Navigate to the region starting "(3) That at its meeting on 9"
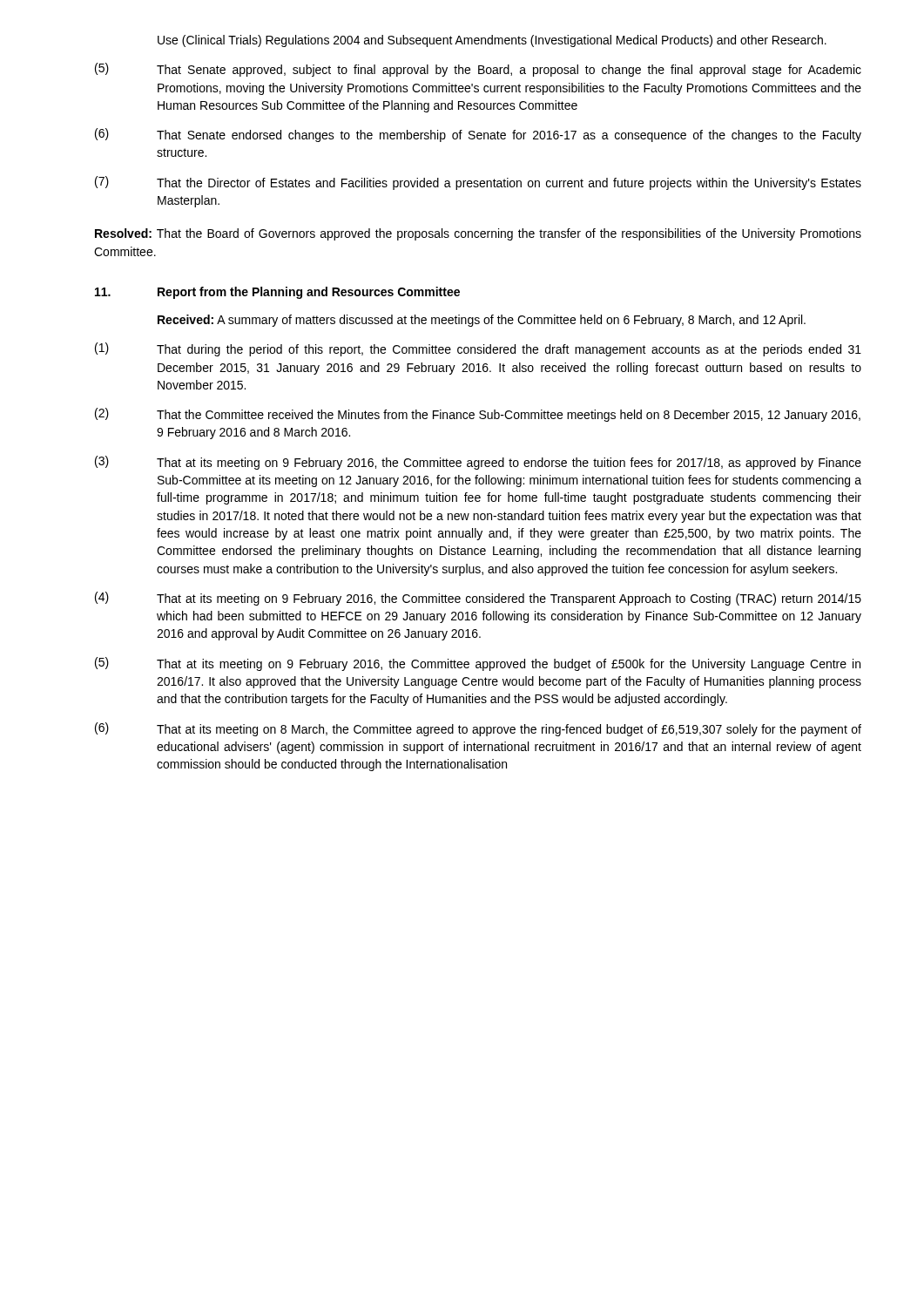The height and width of the screenshot is (1307, 924). (x=478, y=516)
